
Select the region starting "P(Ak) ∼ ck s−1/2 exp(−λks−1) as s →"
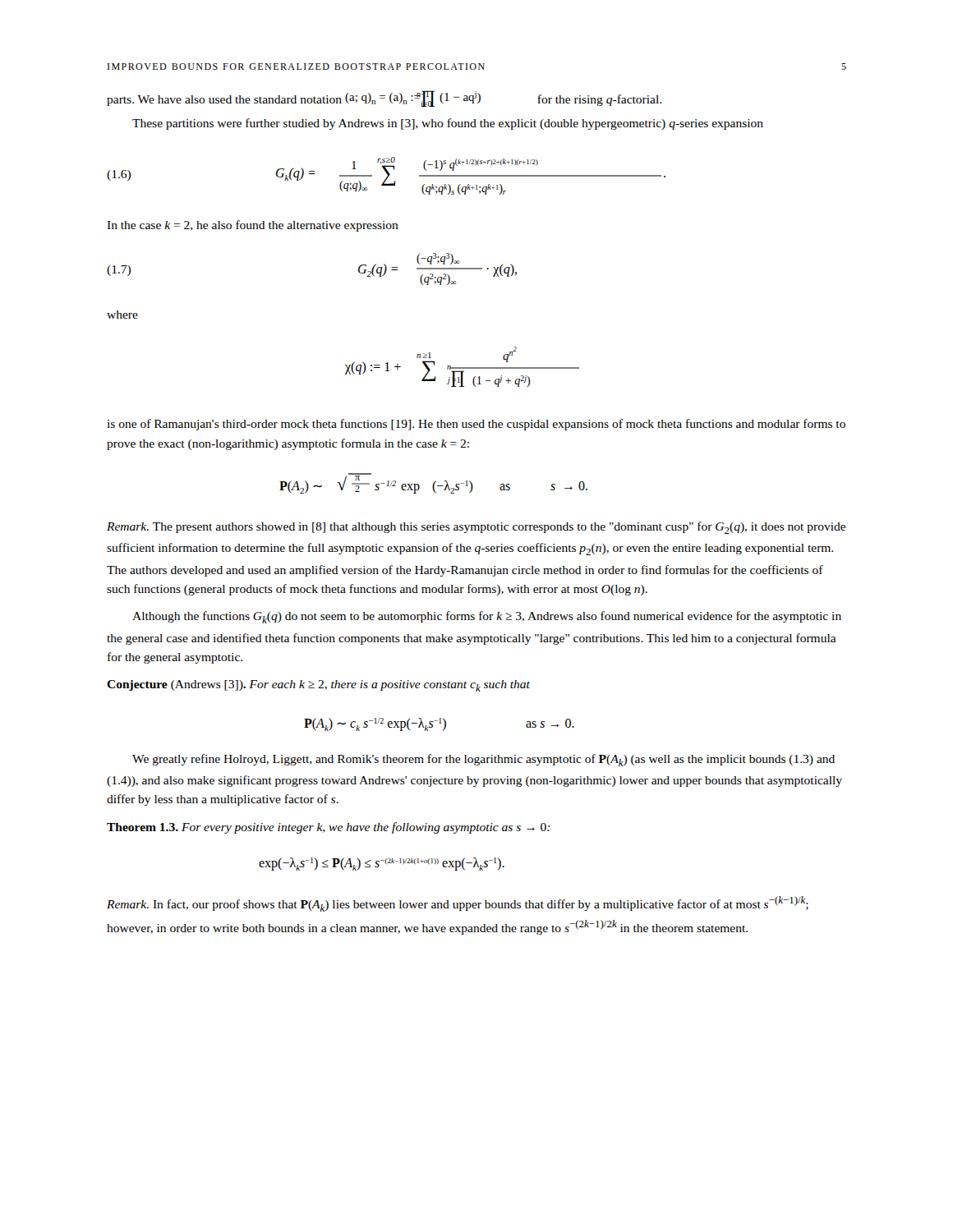439,724
